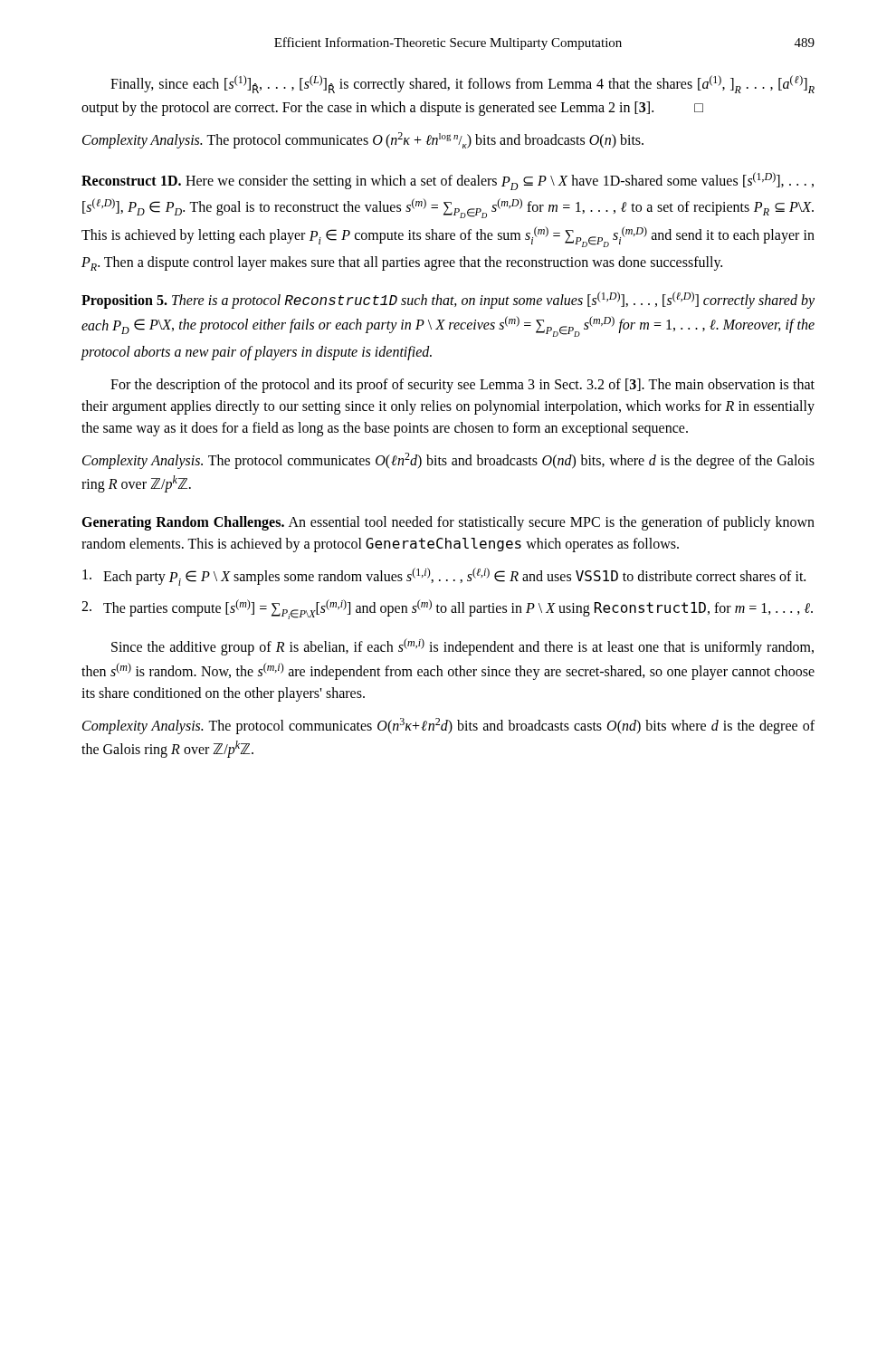
Task: Select the list item with the text "2. The parties compute"
Action: [x=448, y=610]
